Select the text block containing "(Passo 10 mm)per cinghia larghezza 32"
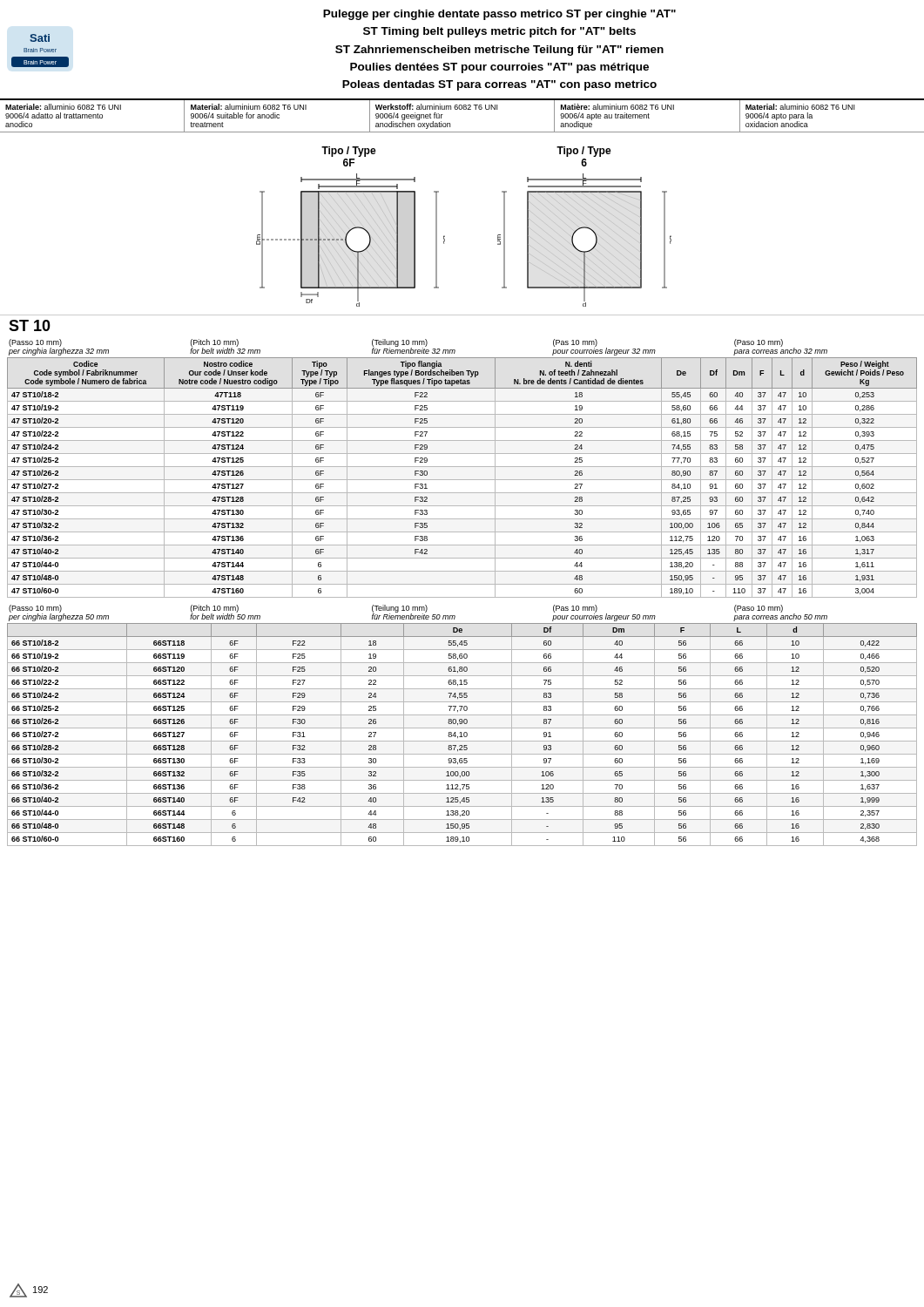The image size is (924, 1307). pos(462,347)
